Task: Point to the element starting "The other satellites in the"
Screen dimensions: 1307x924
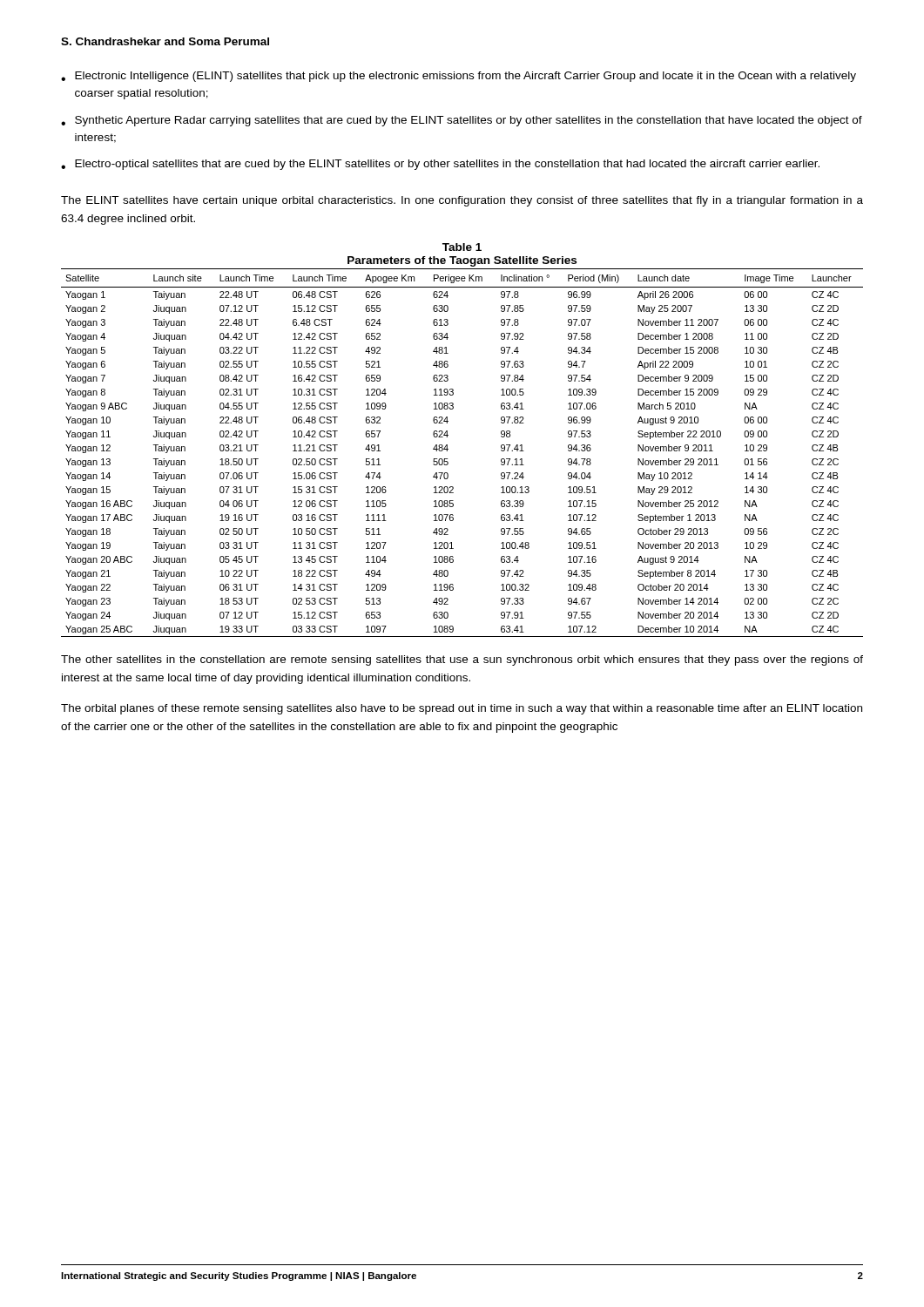Action: tap(462, 668)
